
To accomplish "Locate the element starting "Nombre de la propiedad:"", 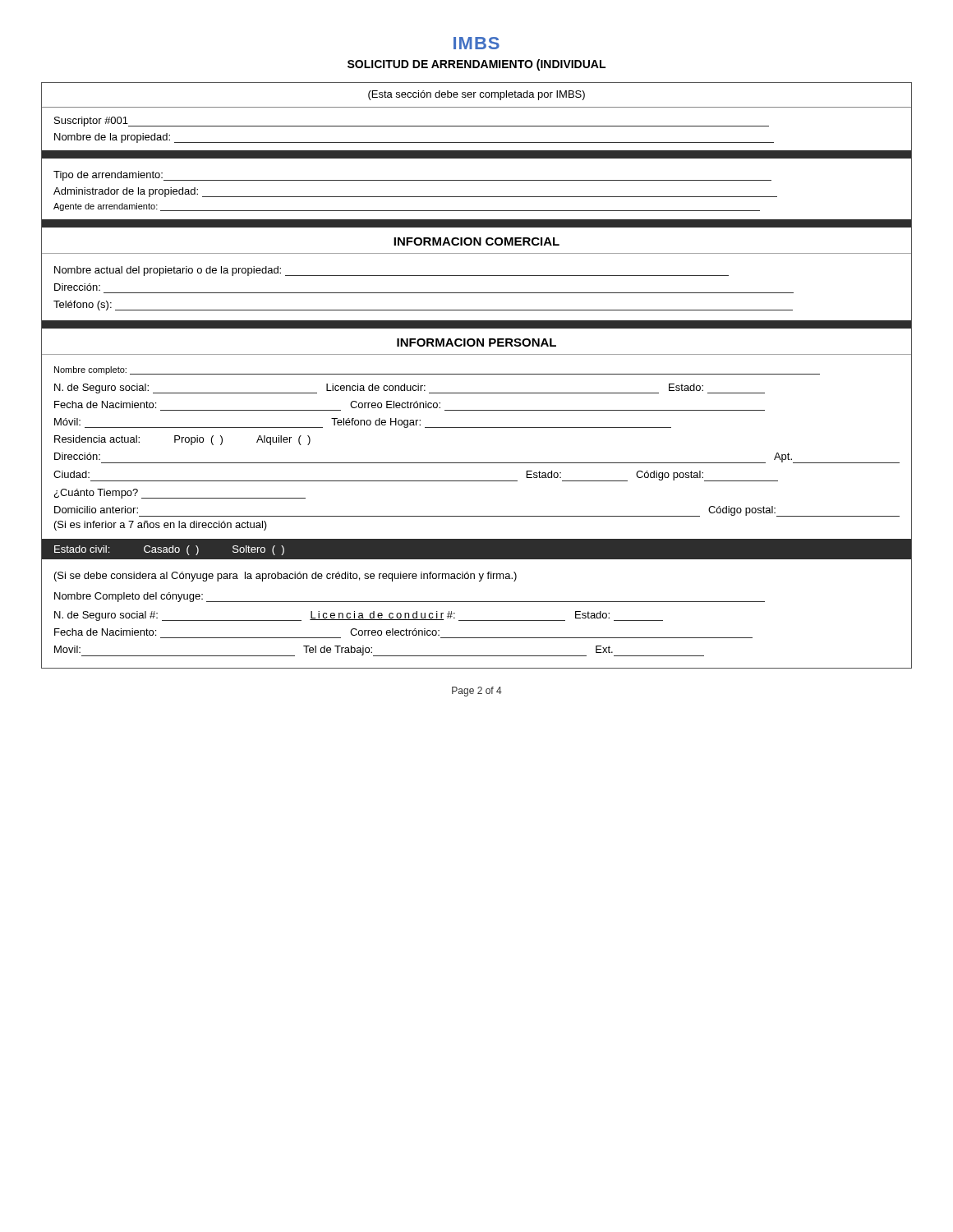I will click(x=414, y=137).
